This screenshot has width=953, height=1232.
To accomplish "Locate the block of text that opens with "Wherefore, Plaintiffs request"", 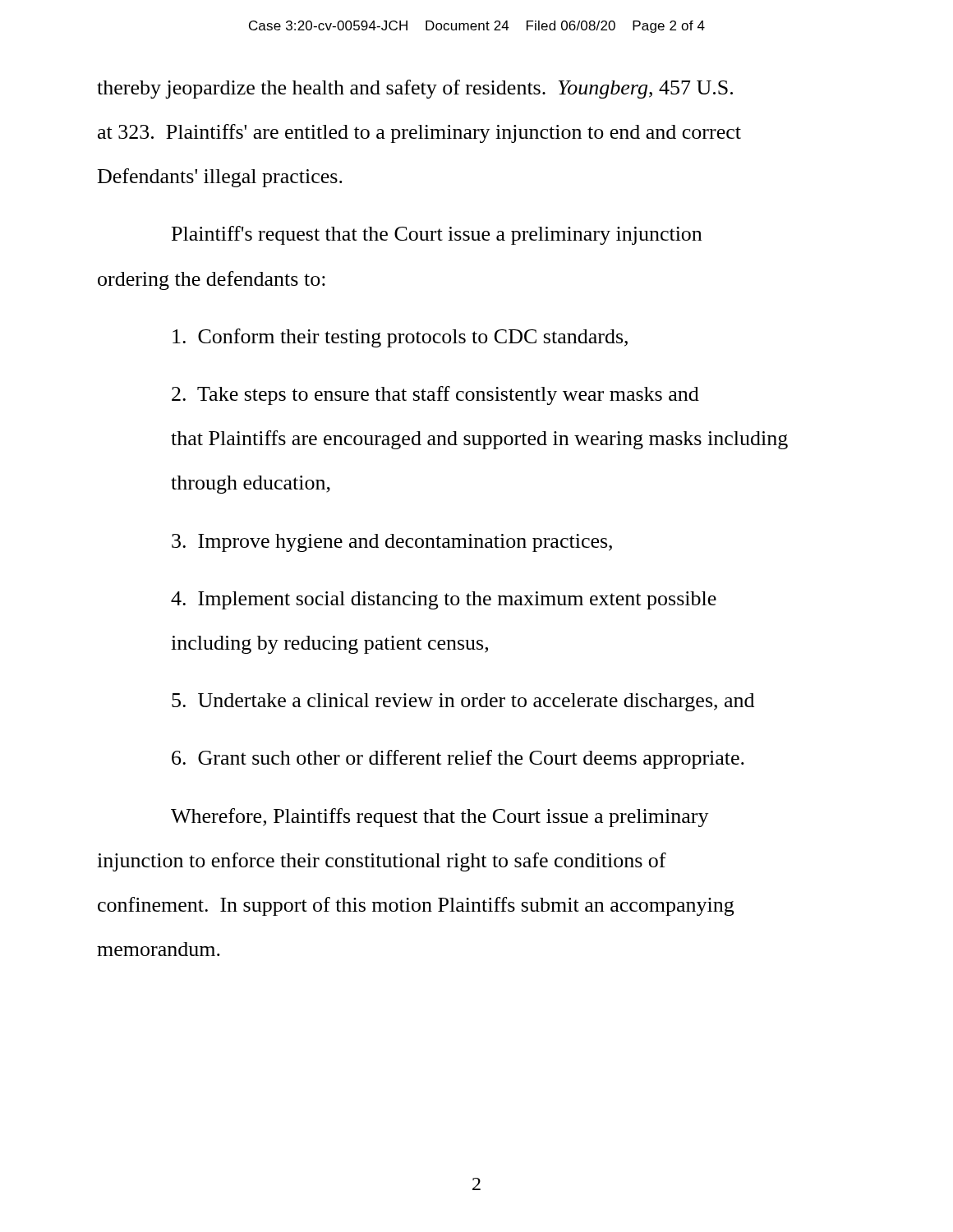I will point(440,818).
